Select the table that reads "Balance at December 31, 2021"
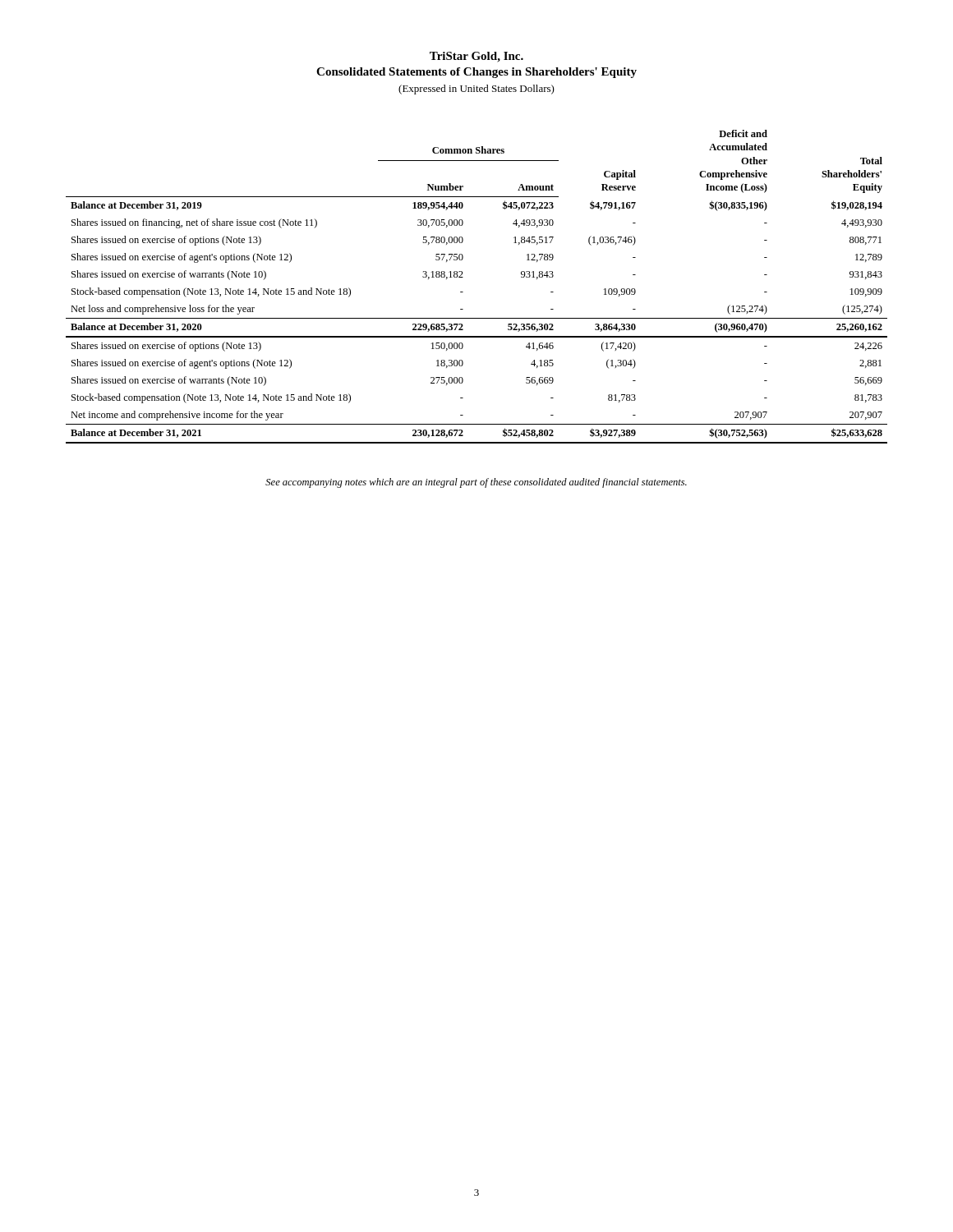The image size is (953, 1232). [476, 284]
